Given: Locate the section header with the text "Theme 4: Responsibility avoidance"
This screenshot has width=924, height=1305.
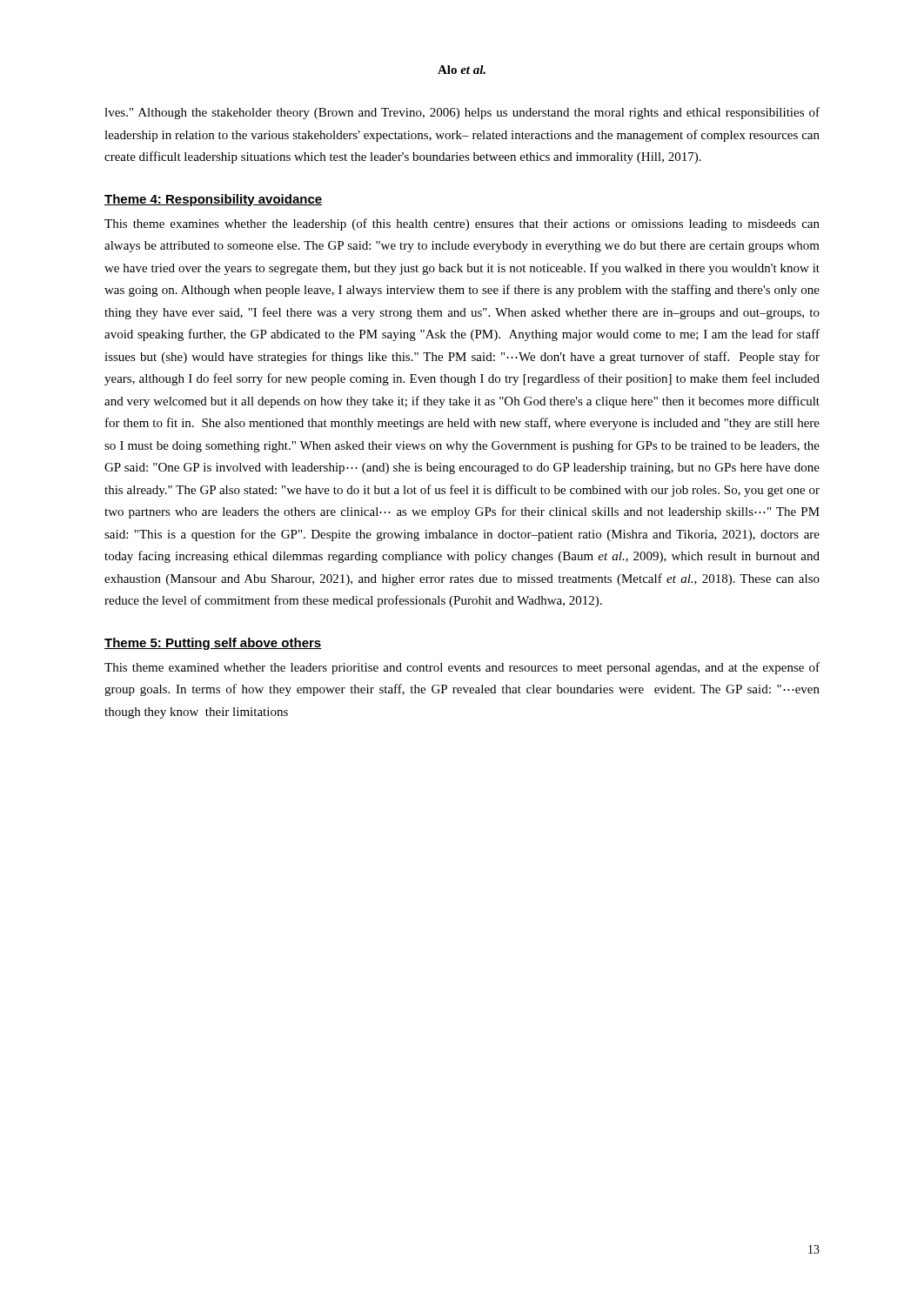Looking at the screenshot, I should tap(213, 198).
